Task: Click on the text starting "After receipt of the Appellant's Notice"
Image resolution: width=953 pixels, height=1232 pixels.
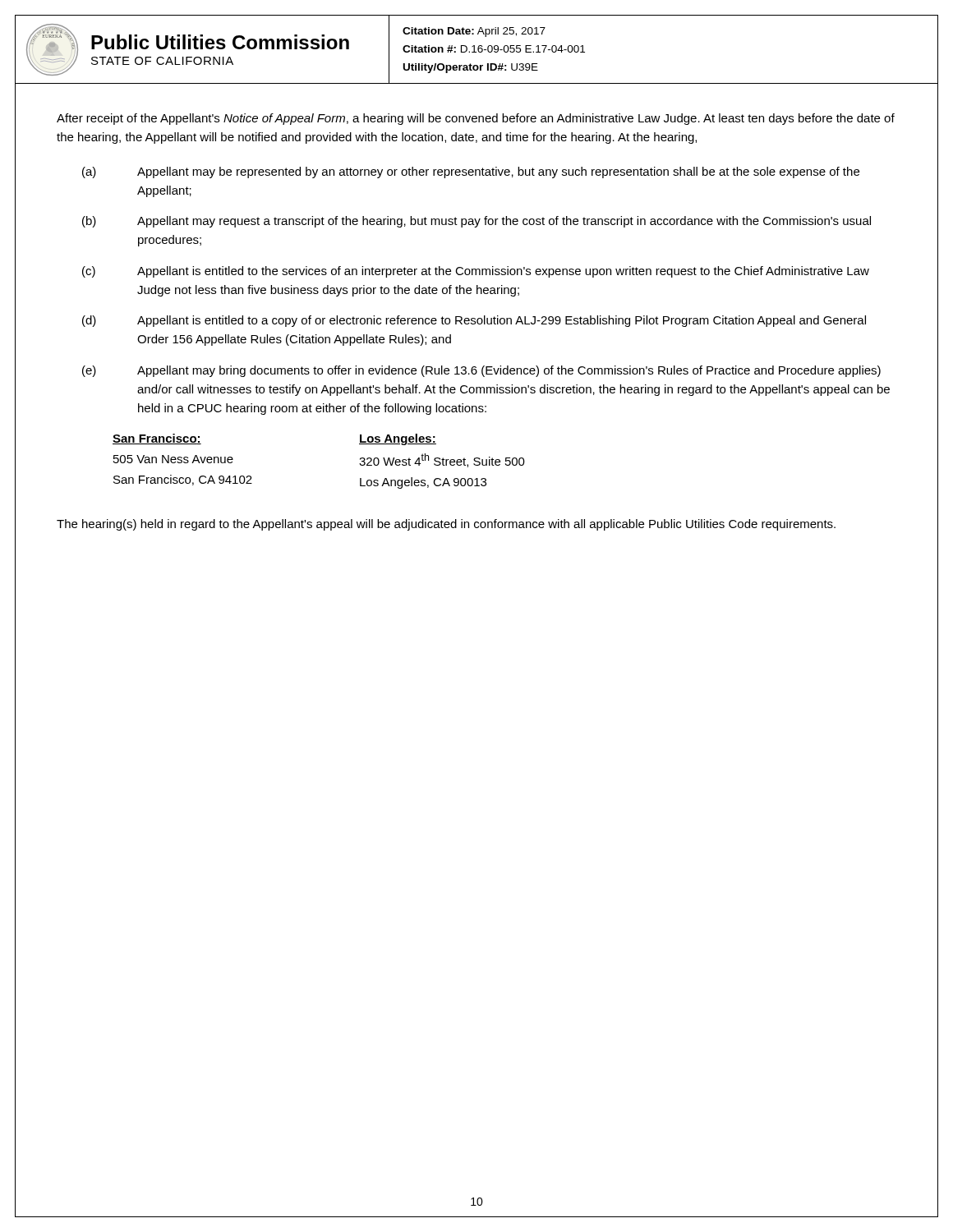Action: point(476,127)
